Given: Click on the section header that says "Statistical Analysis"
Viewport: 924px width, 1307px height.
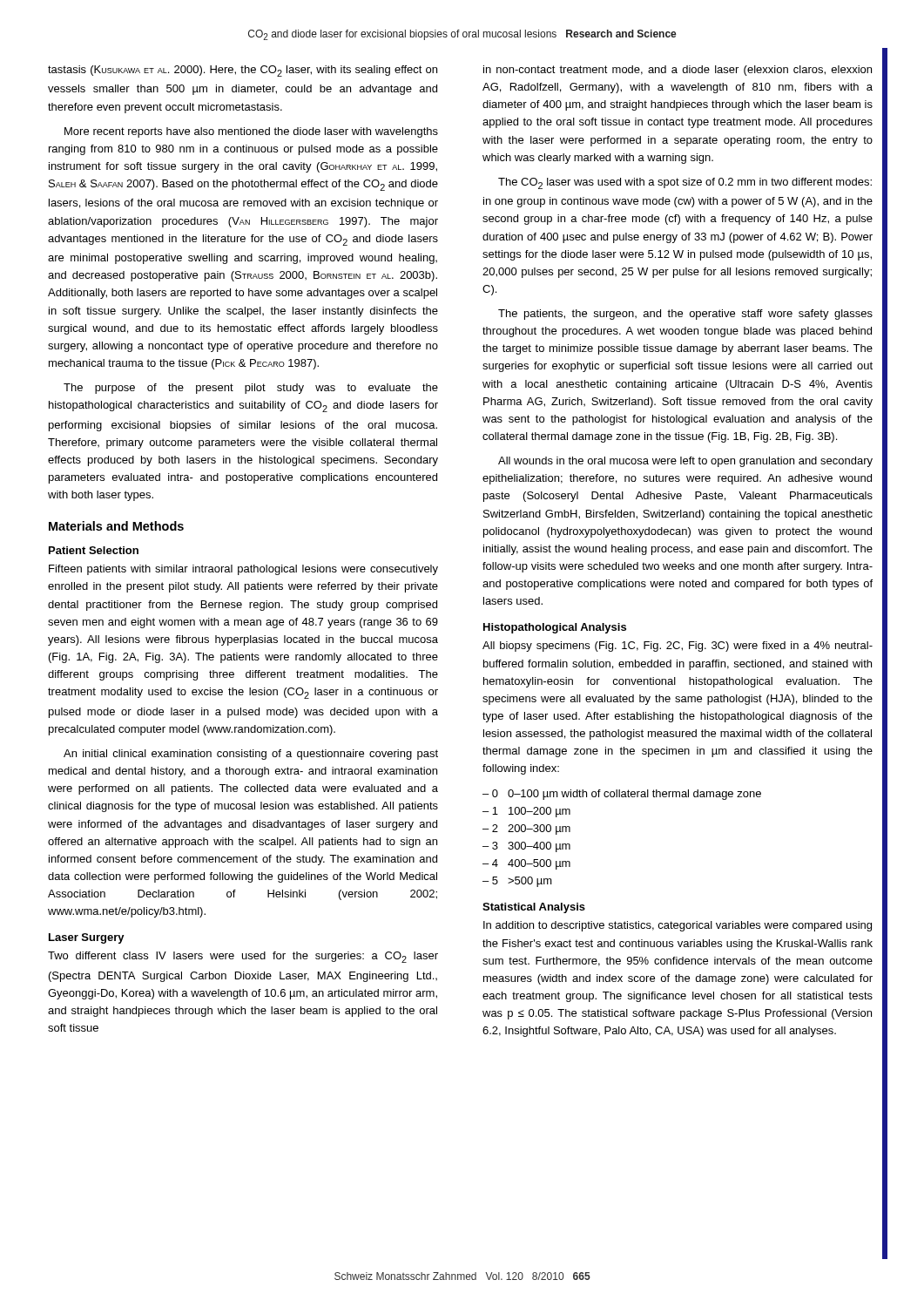Looking at the screenshot, I should (x=534, y=907).
